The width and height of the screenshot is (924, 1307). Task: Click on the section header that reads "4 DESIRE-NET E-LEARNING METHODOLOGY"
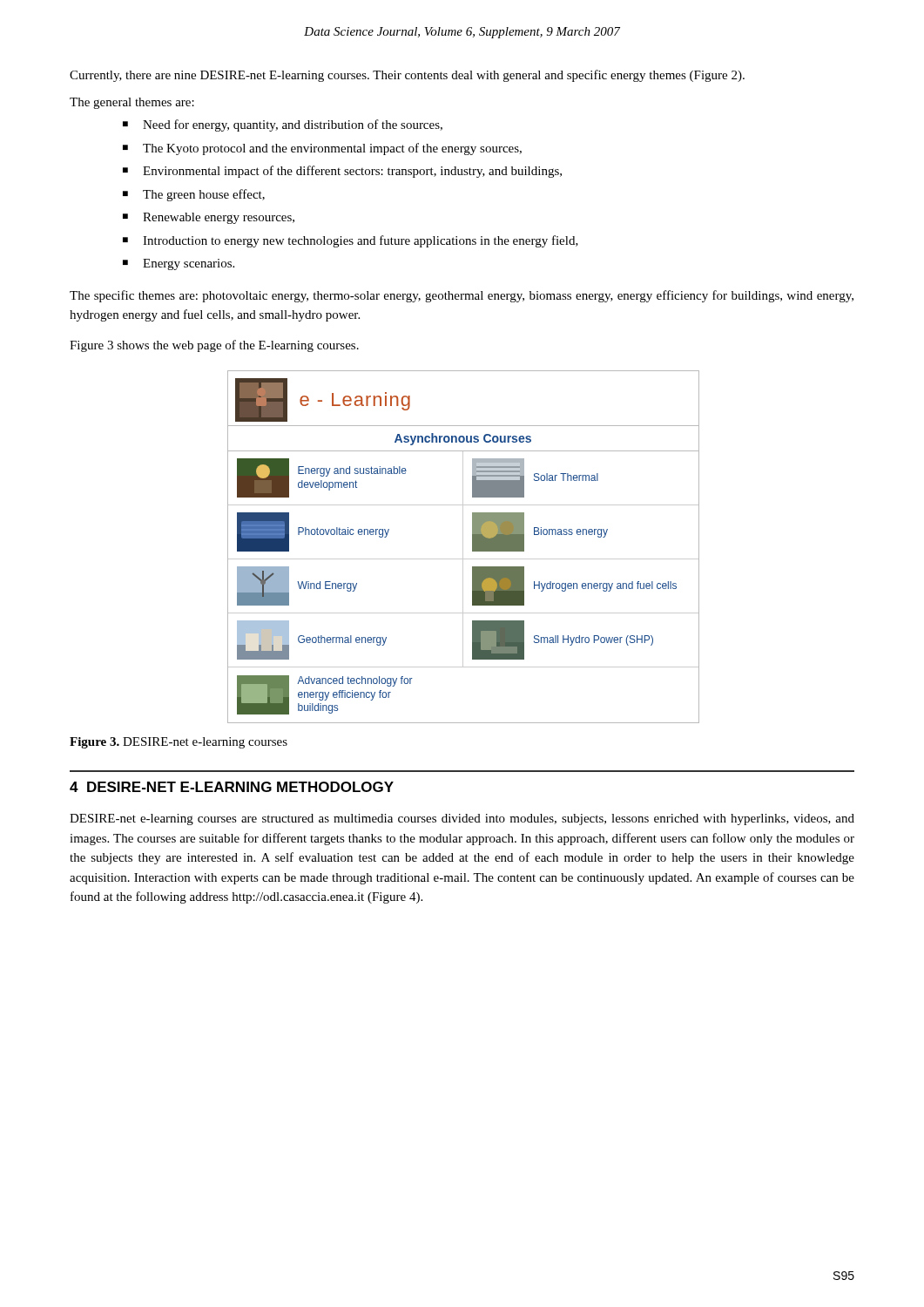232,788
